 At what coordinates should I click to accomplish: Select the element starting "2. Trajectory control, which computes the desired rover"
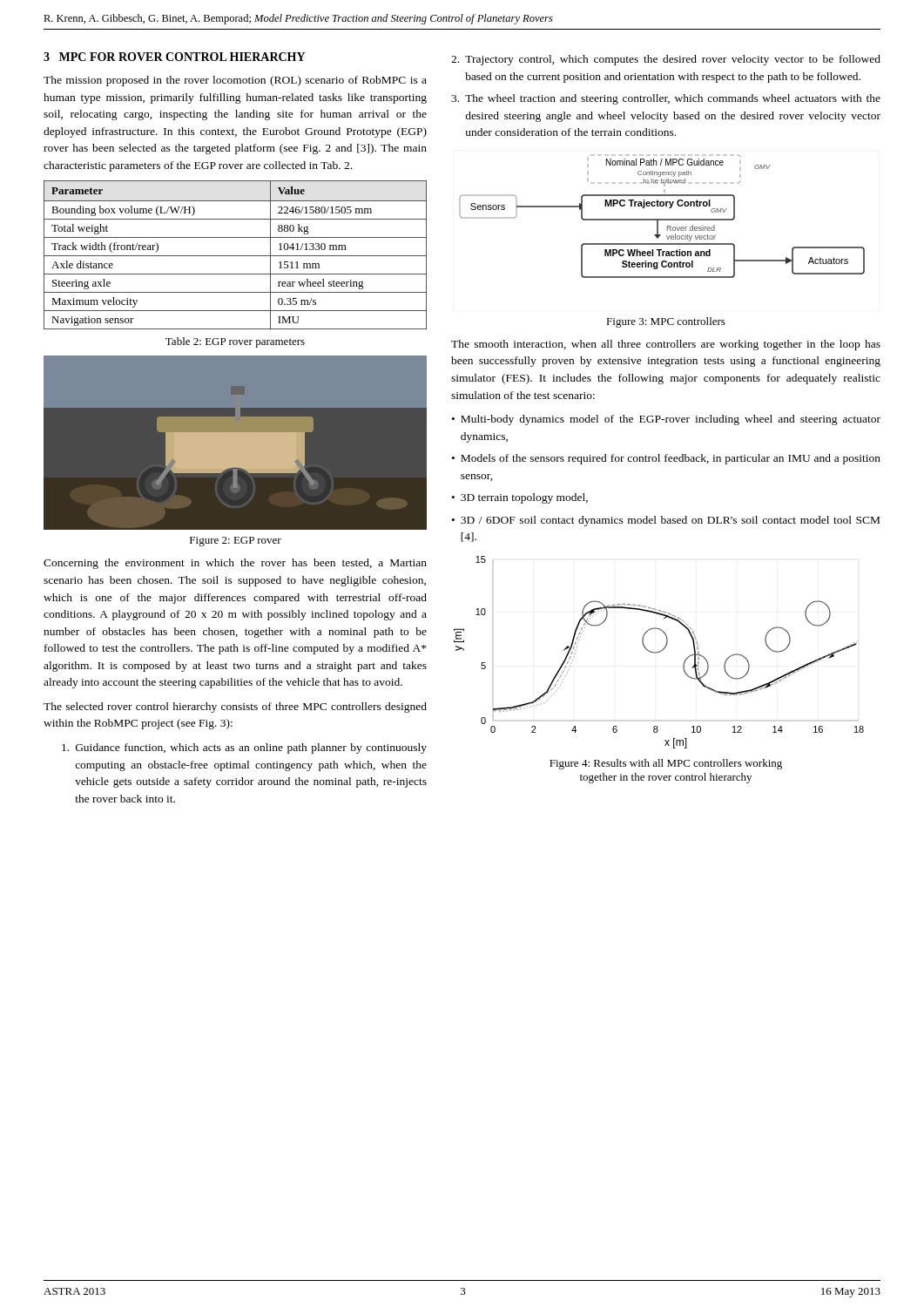click(666, 68)
